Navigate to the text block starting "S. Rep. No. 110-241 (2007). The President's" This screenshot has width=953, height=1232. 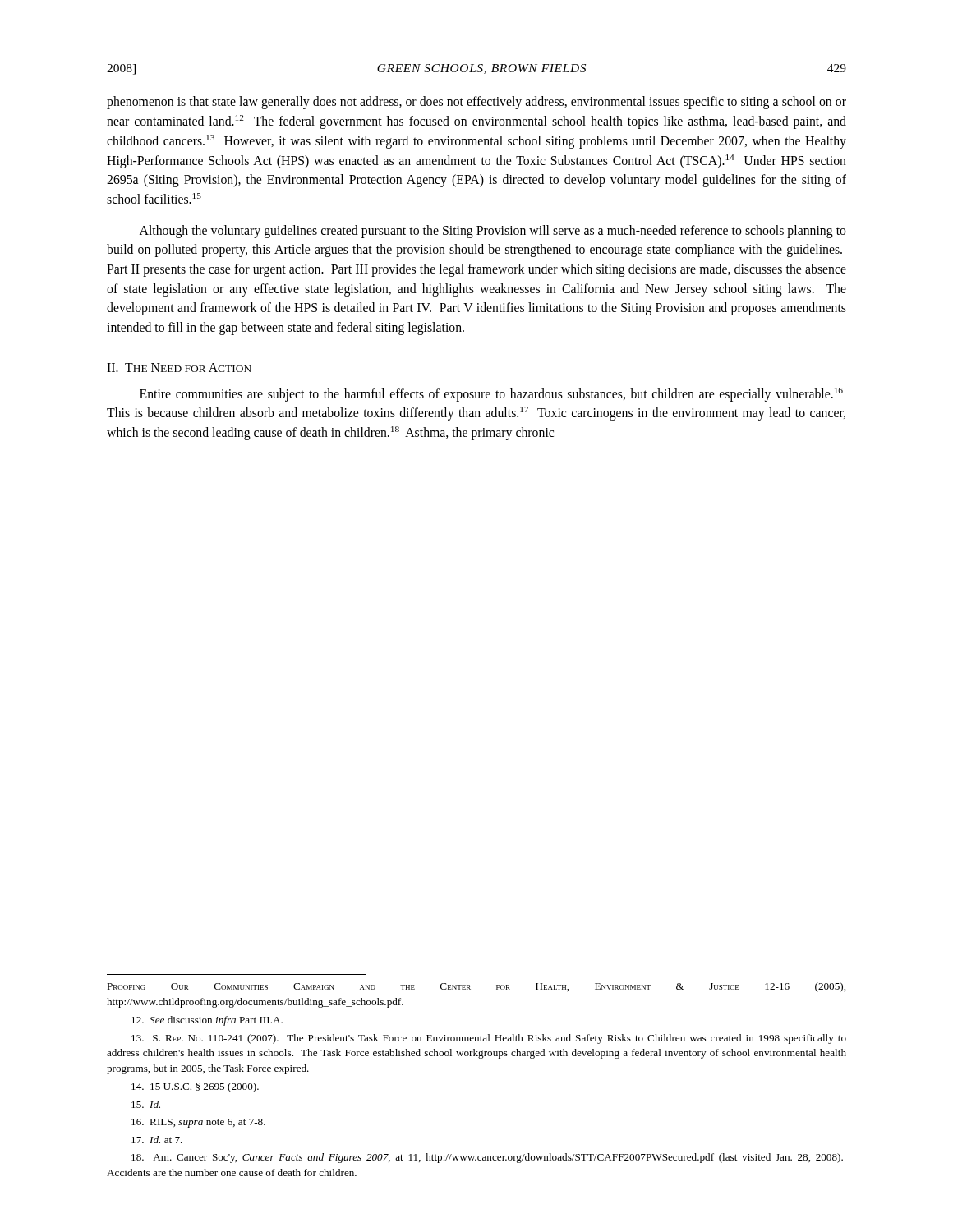(x=476, y=1053)
